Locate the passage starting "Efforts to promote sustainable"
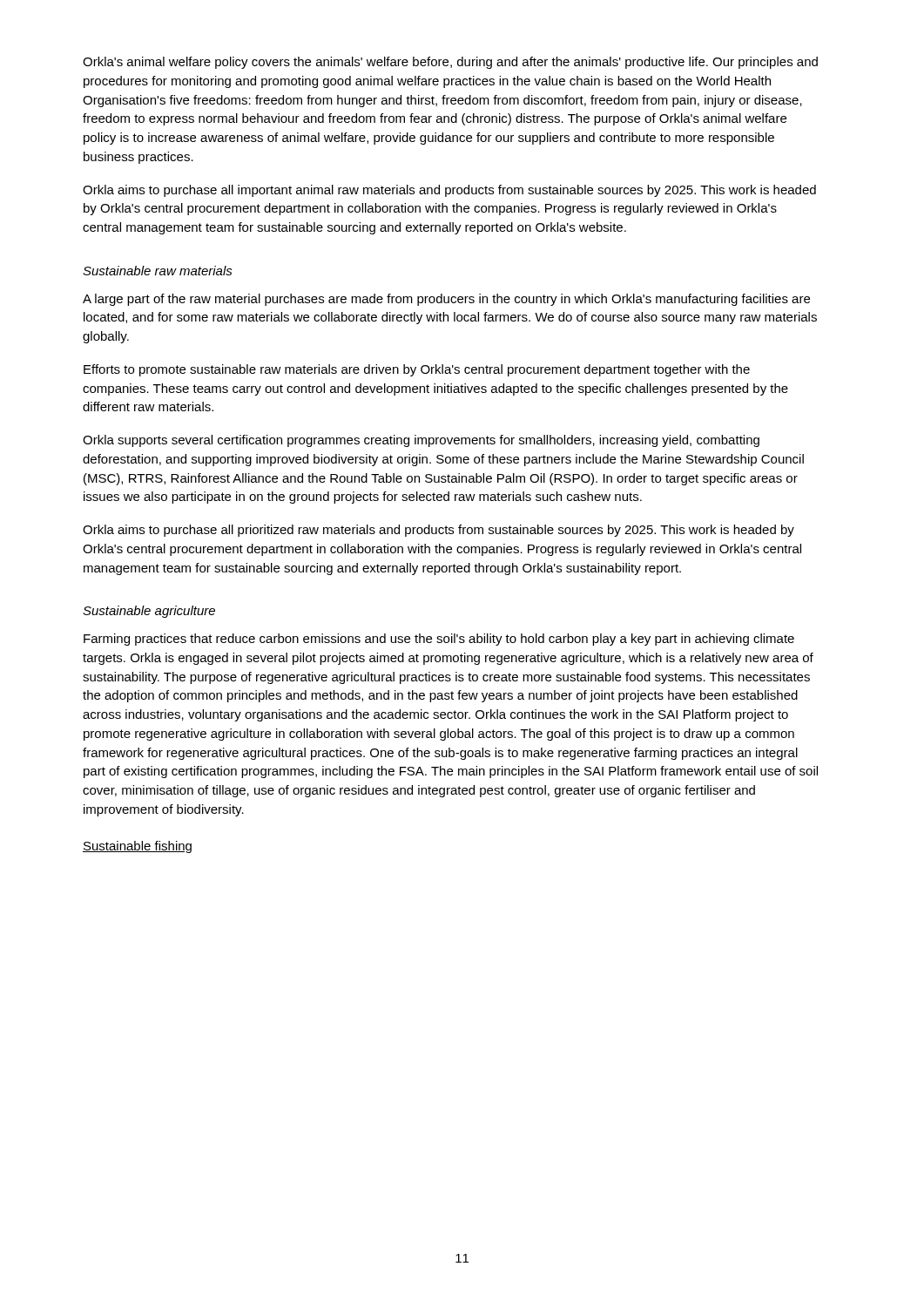Viewport: 924px width, 1307px height. tap(451, 388)
